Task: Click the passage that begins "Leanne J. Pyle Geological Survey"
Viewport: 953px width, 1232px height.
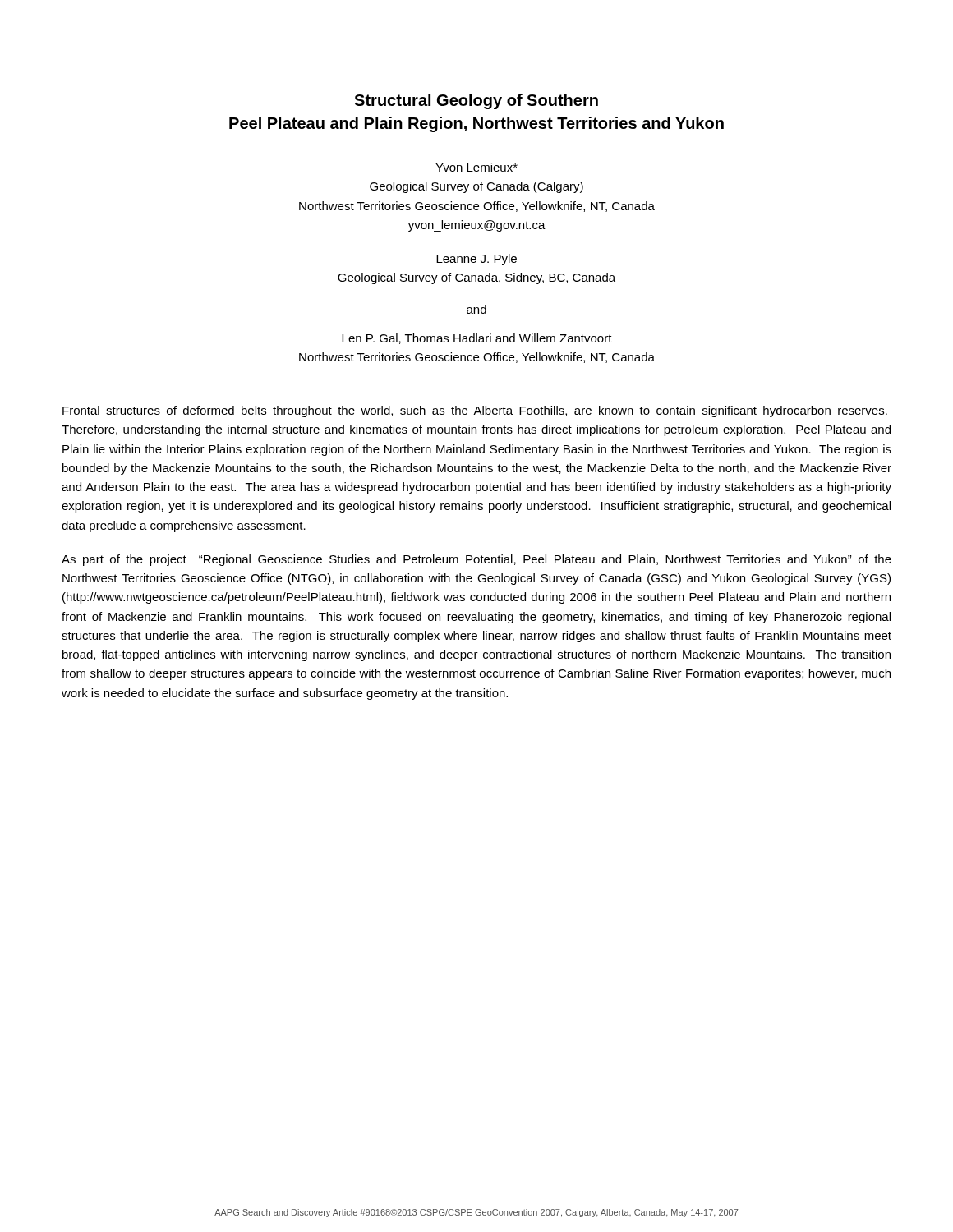Action: click(476, 268)
